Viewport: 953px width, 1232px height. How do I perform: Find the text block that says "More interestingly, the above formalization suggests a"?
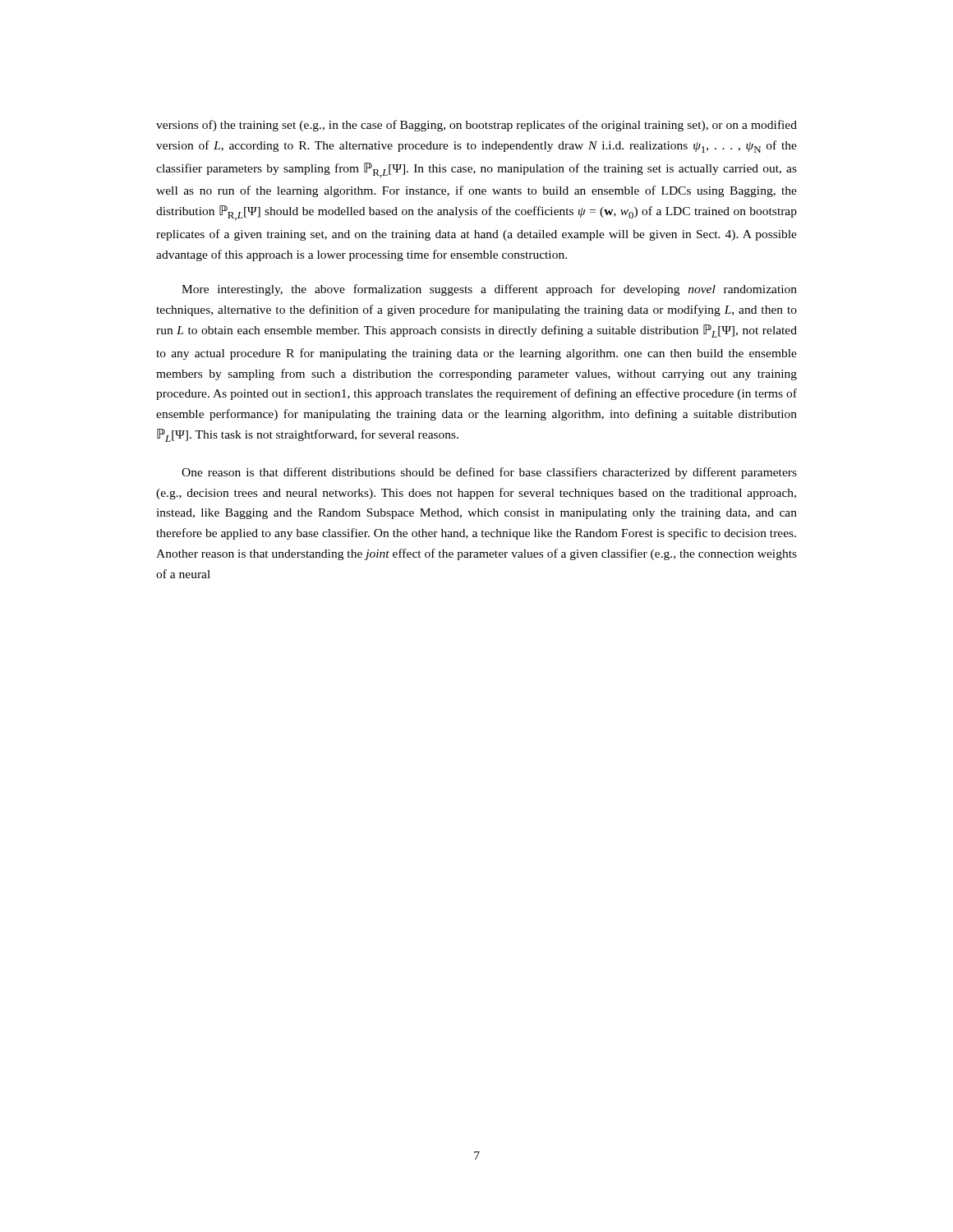click(476, 364)
